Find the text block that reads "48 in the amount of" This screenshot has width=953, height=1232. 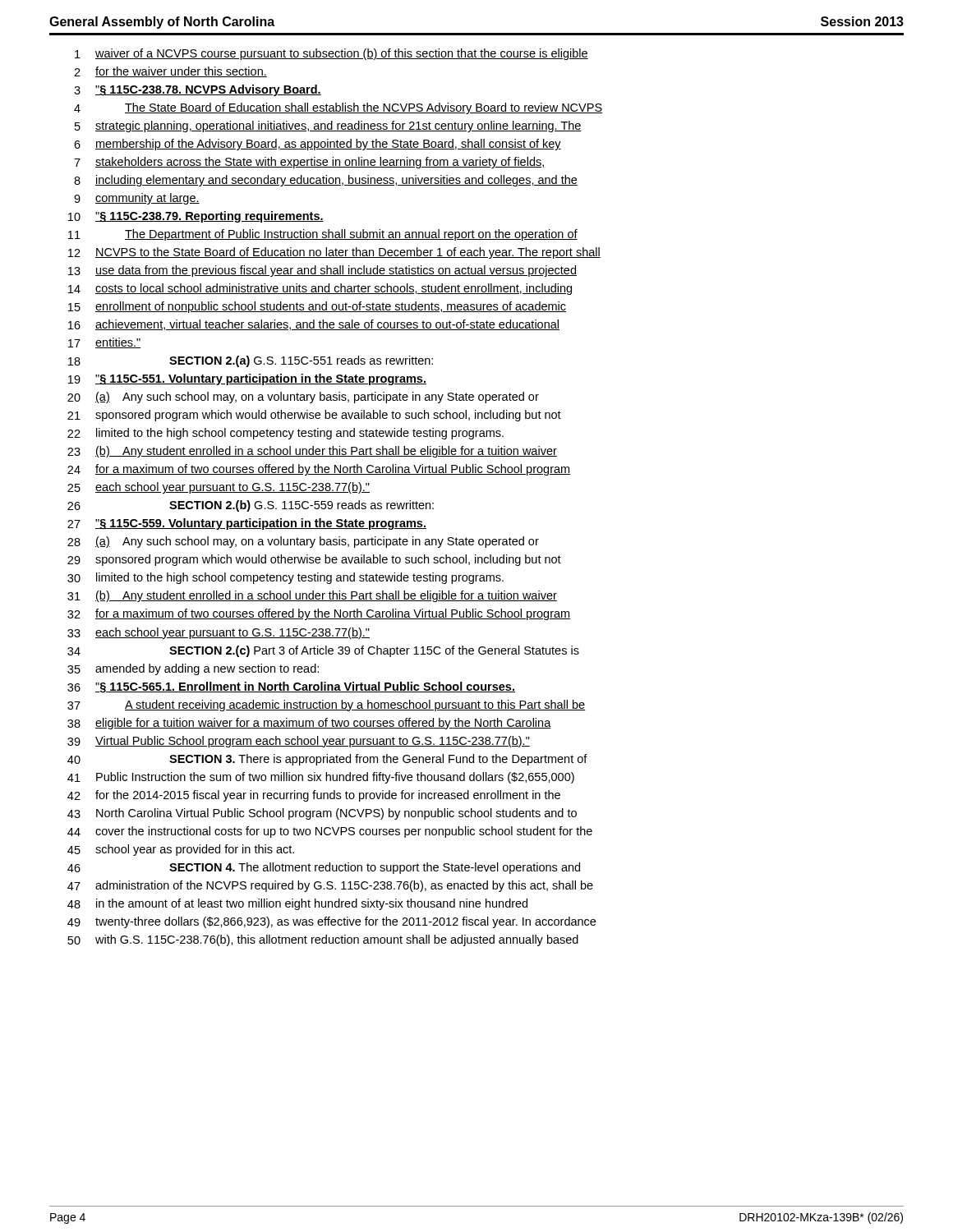click(x=289, y=904)
